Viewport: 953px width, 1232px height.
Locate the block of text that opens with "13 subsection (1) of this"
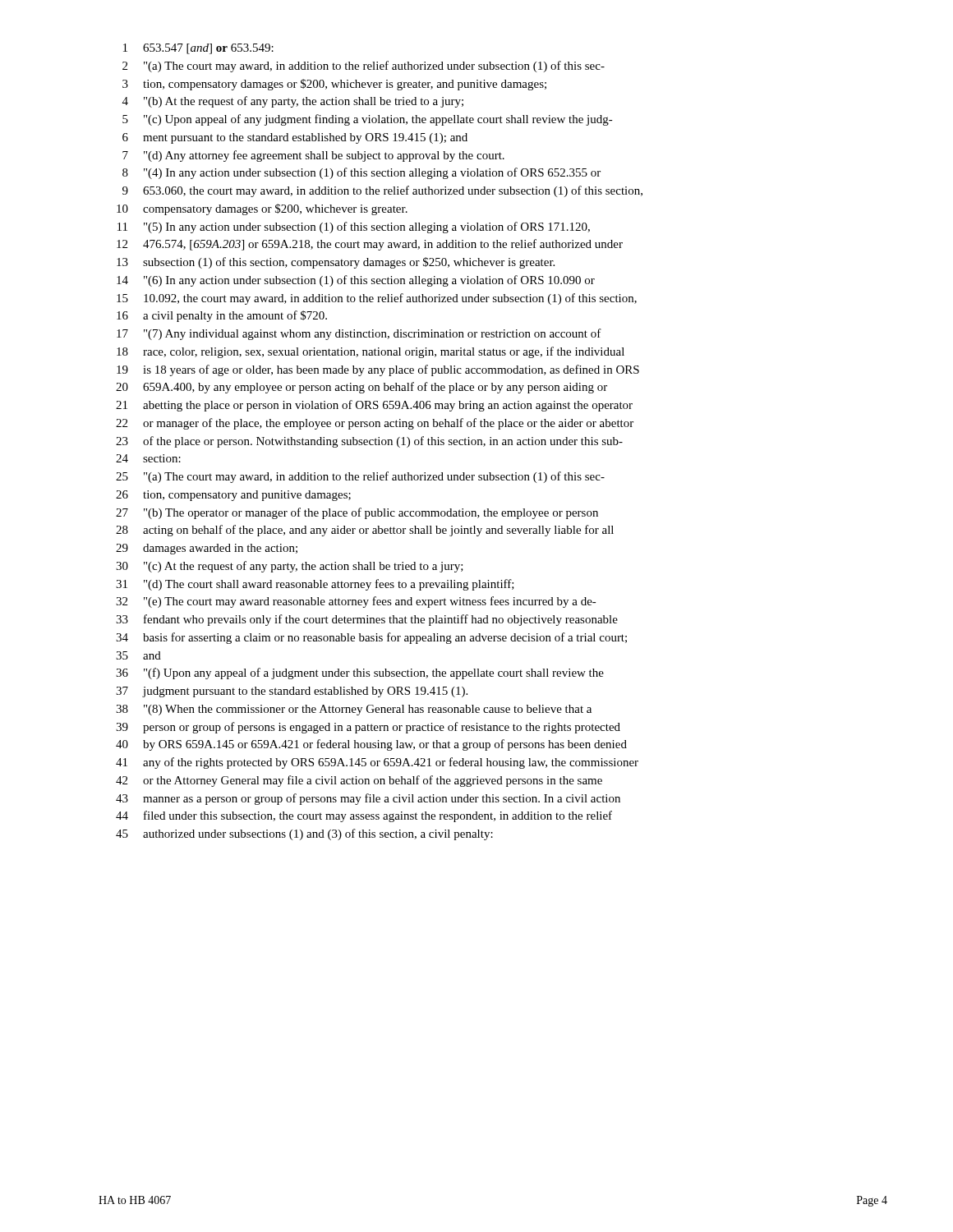click(x=493, y=263)
